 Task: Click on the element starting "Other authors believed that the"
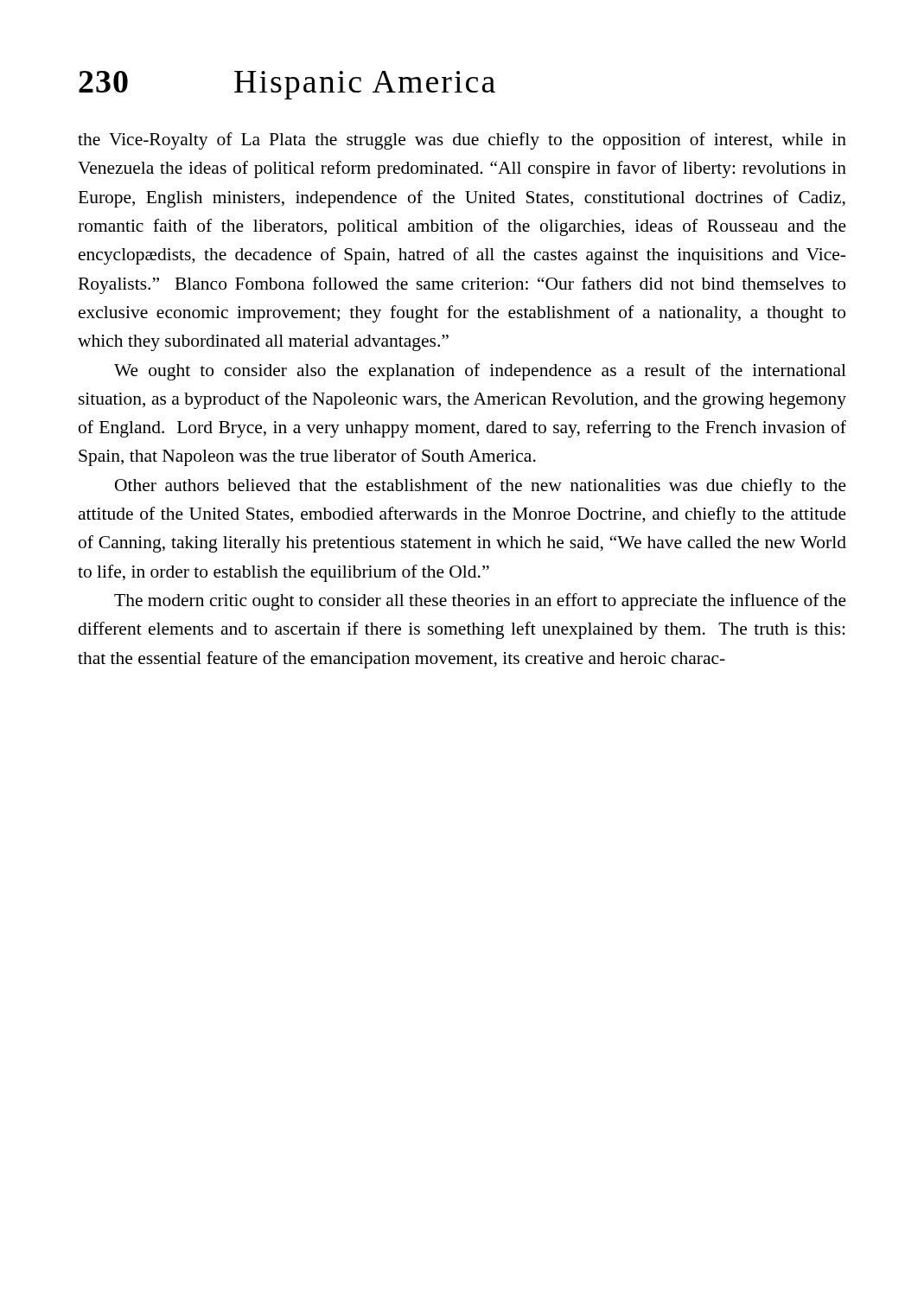(x=462, y=528)
